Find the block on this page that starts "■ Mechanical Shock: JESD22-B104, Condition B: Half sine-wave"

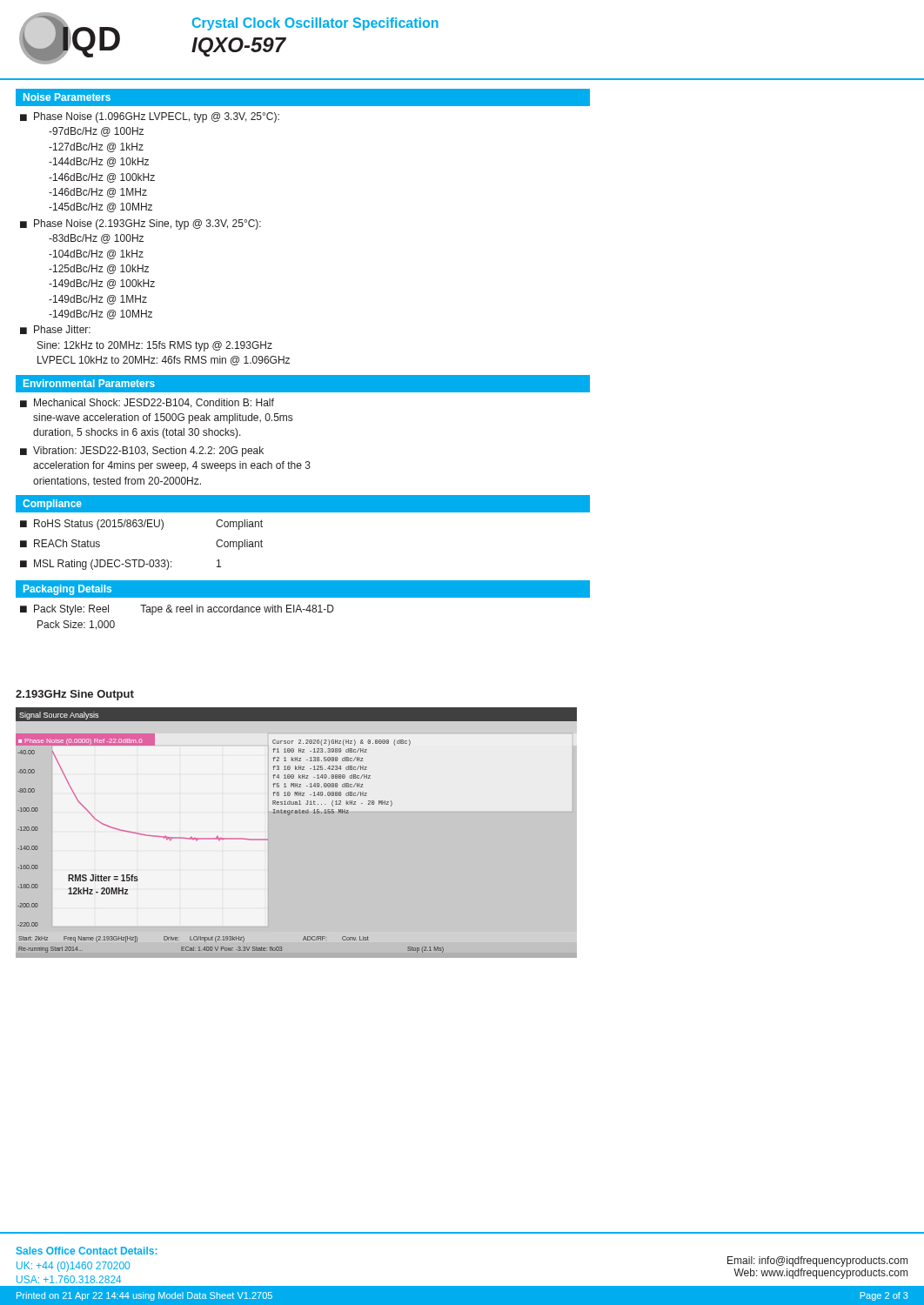[x=156, y=418]
